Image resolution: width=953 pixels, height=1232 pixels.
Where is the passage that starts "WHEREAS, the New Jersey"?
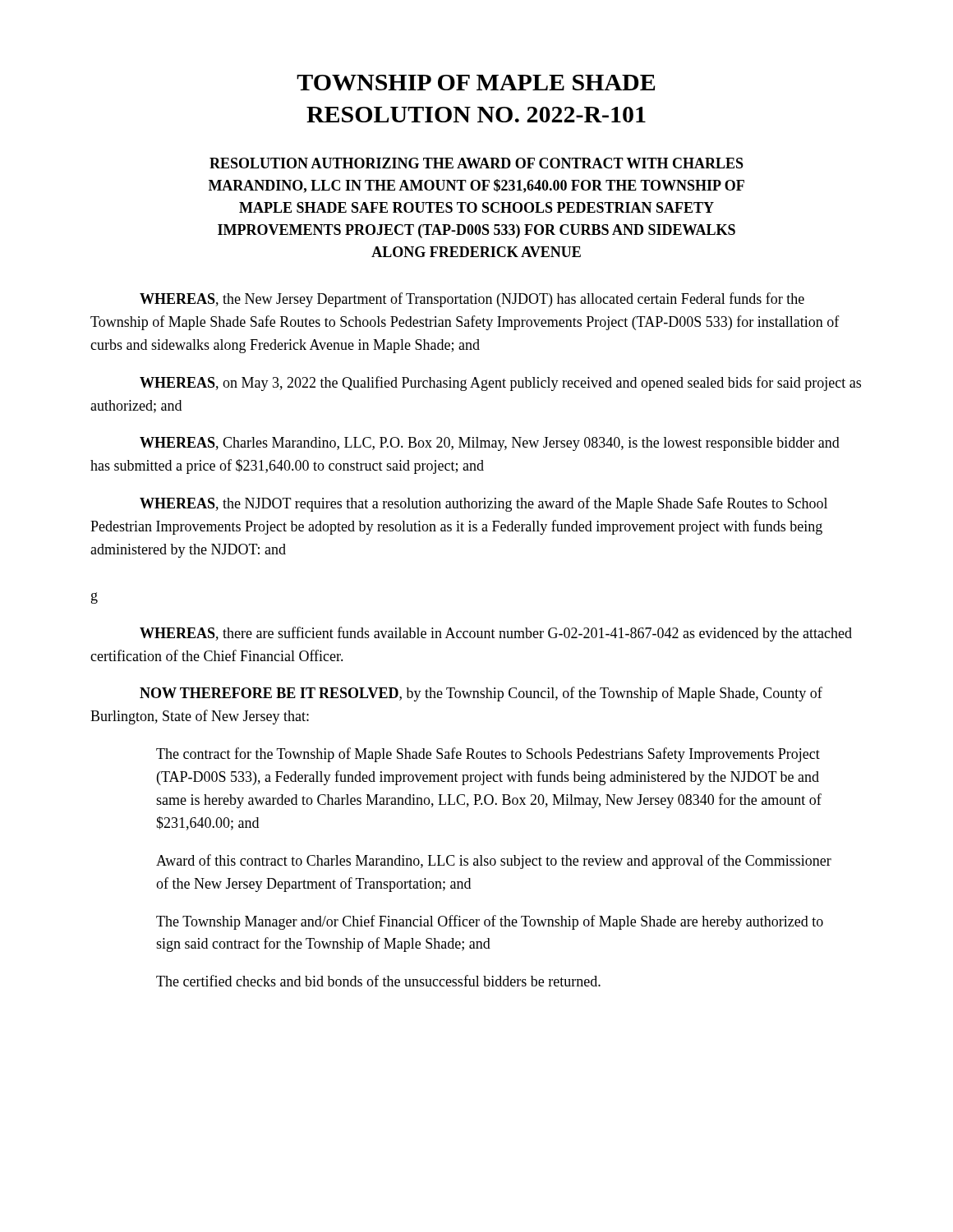476,323
